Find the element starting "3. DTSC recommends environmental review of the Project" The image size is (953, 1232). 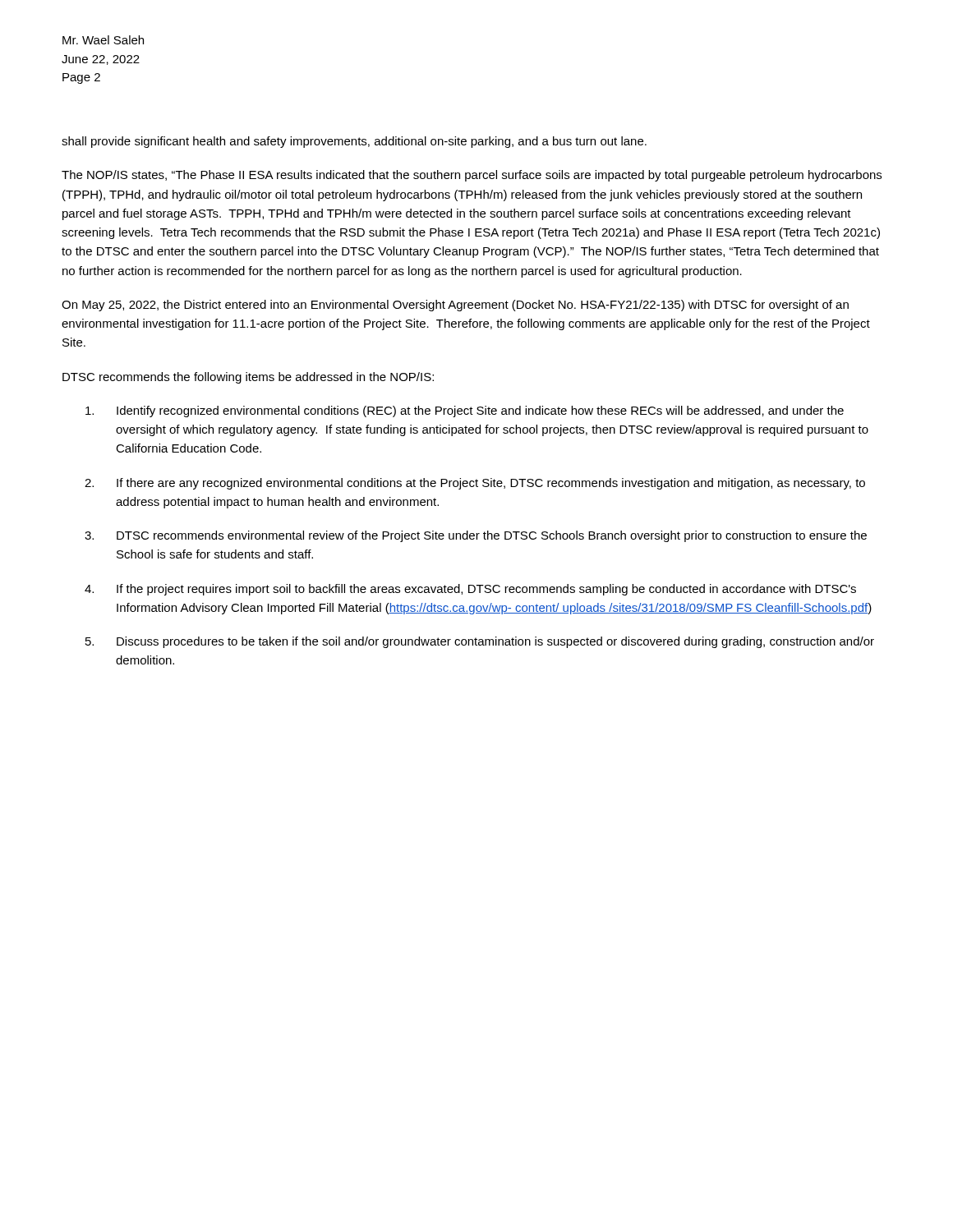pyautogui.click(x=476, y=545)
